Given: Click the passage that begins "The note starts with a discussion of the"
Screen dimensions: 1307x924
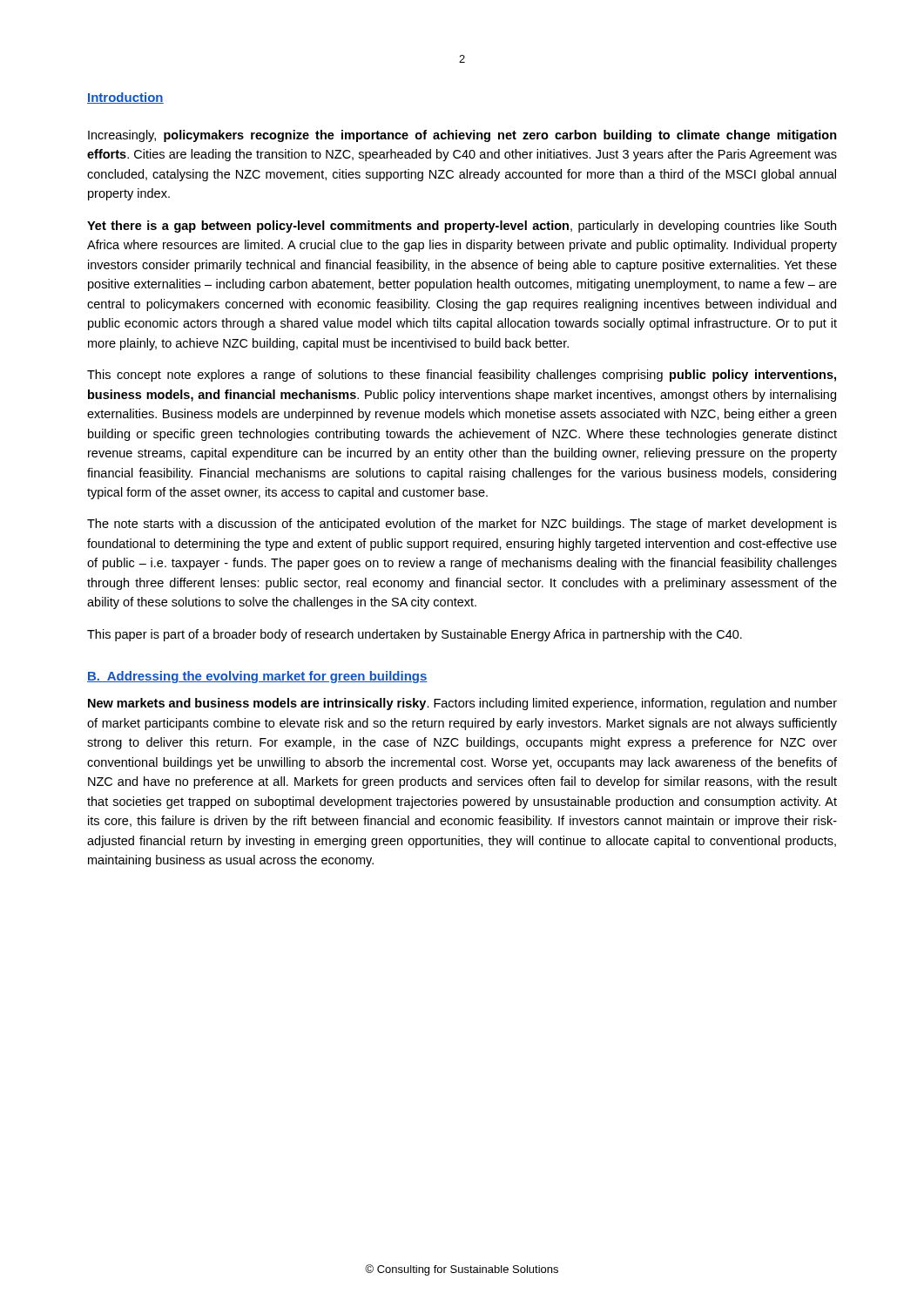Looking at the screenshot, I should coord(462,563).
